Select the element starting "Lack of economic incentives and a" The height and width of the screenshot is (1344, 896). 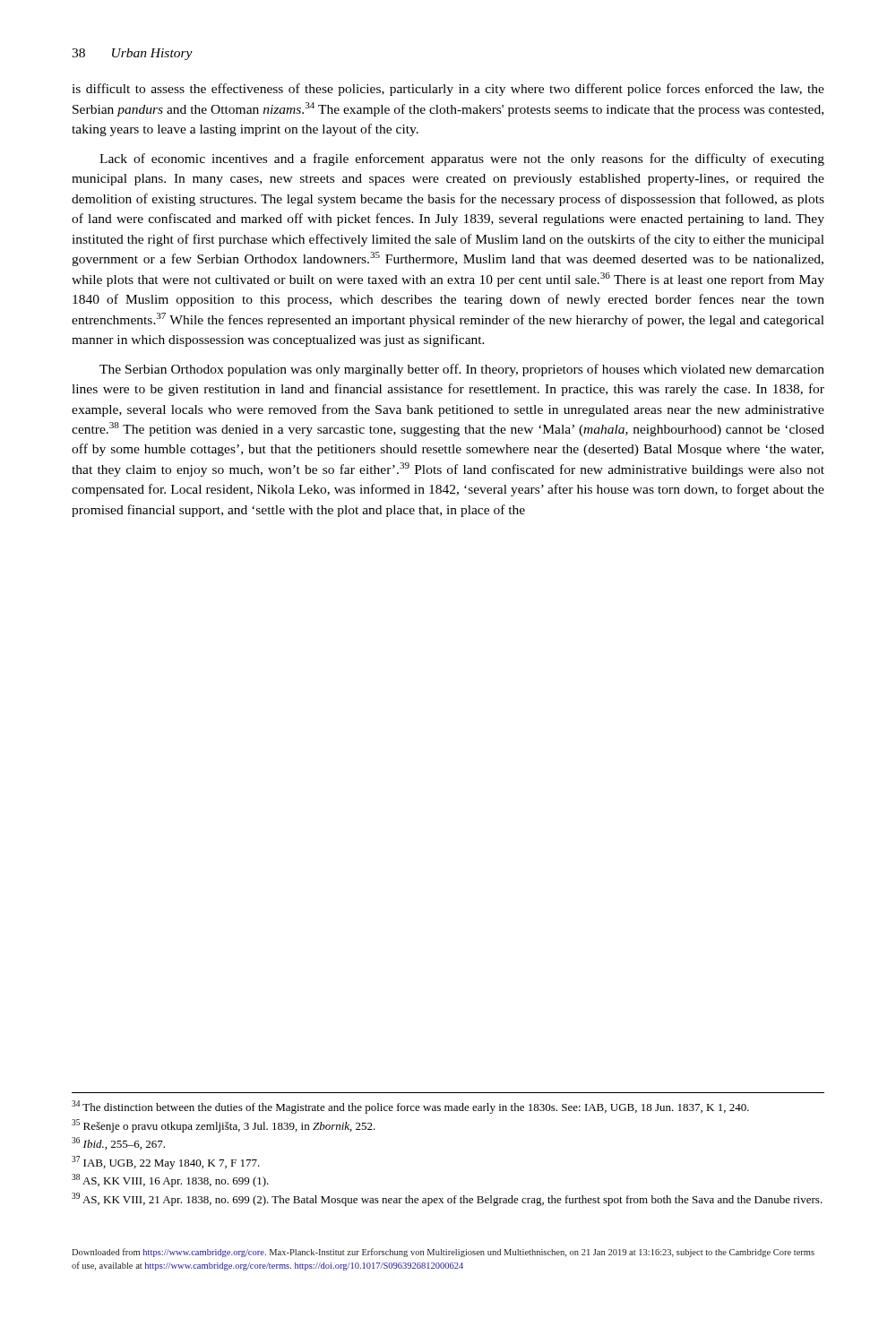point(448,249)
